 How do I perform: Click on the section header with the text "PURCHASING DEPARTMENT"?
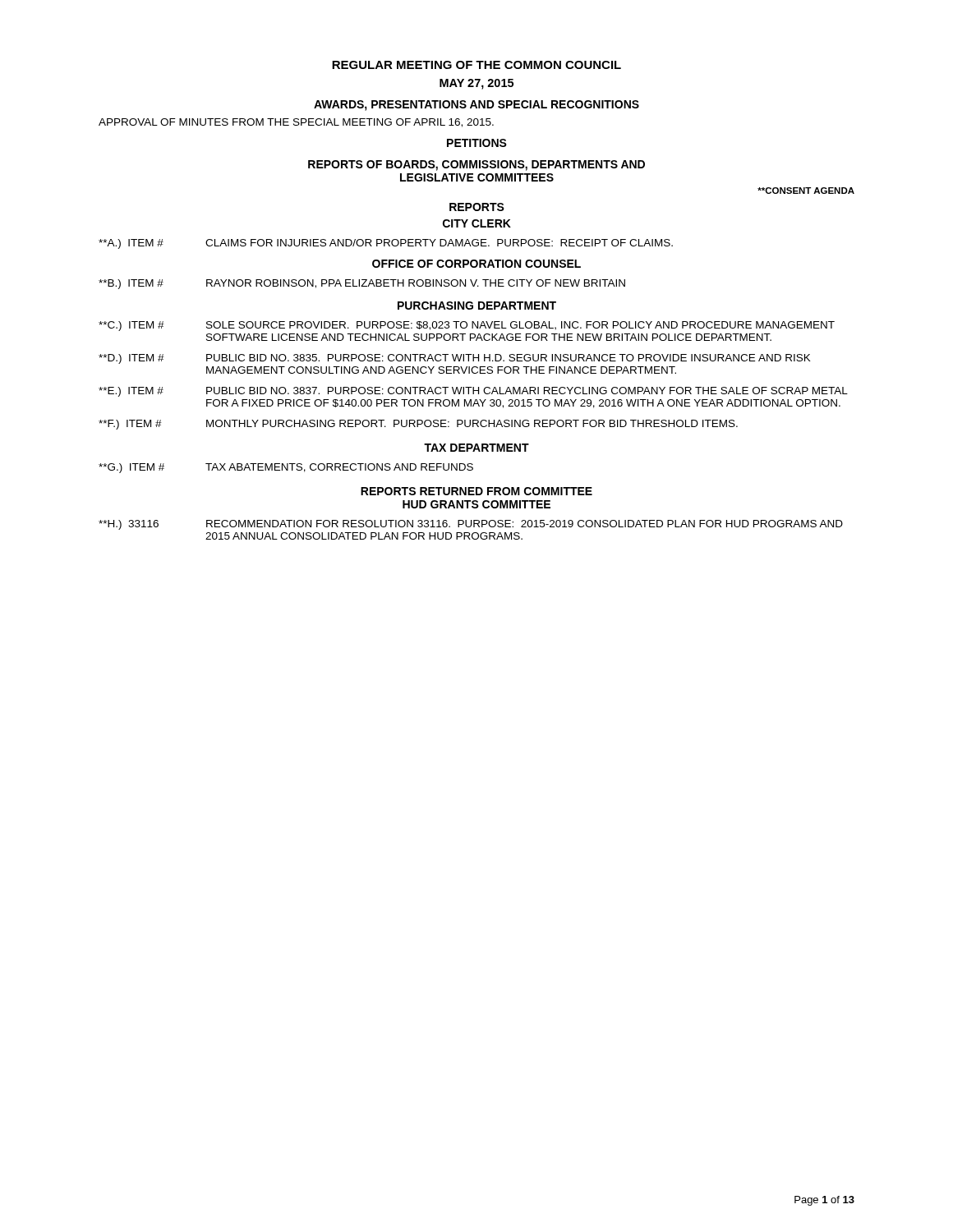(476, 306)
